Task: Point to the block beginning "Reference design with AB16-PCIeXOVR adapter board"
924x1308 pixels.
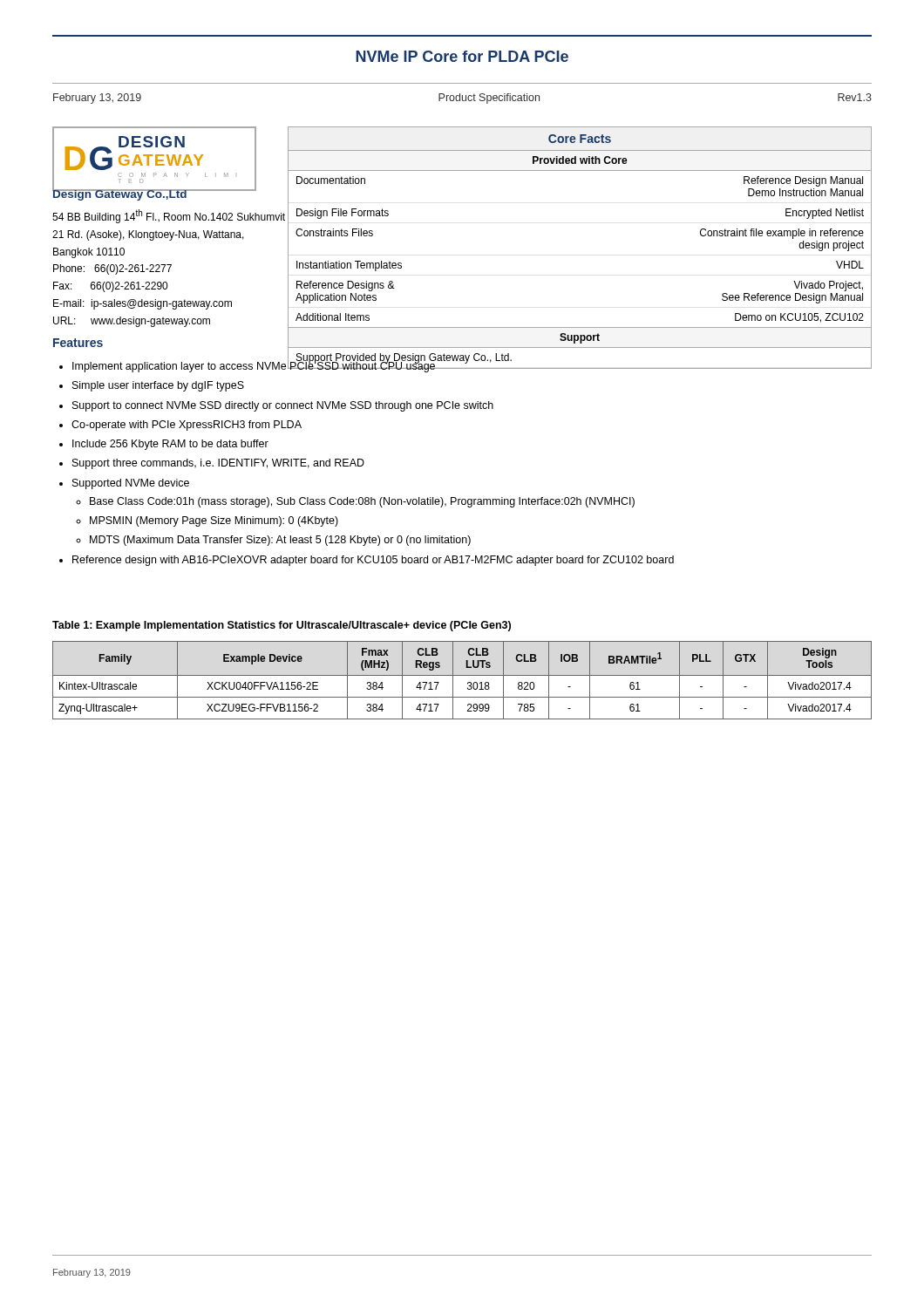Action: (x=373, y=559)
